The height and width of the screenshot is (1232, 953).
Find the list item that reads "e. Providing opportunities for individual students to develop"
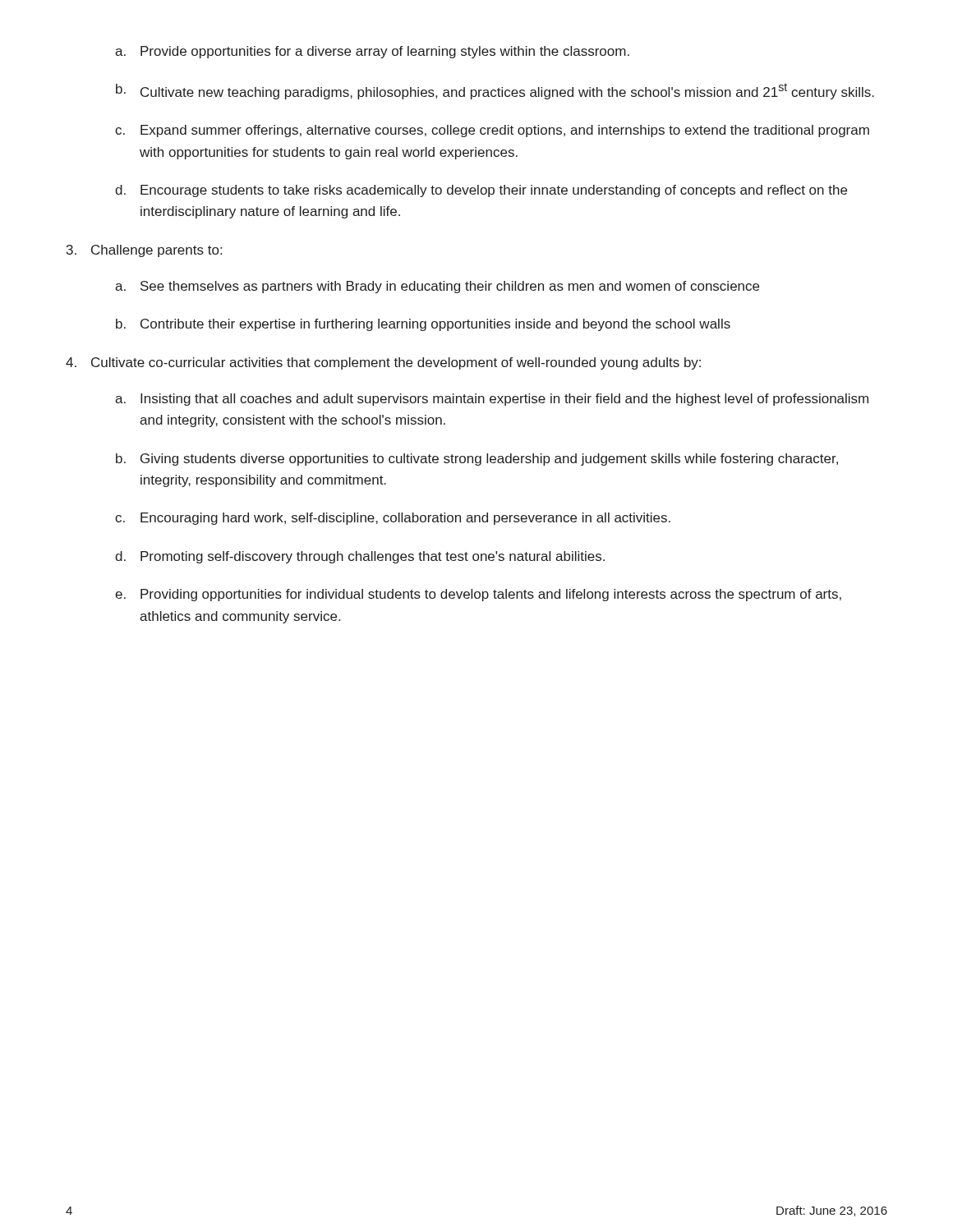501,606
